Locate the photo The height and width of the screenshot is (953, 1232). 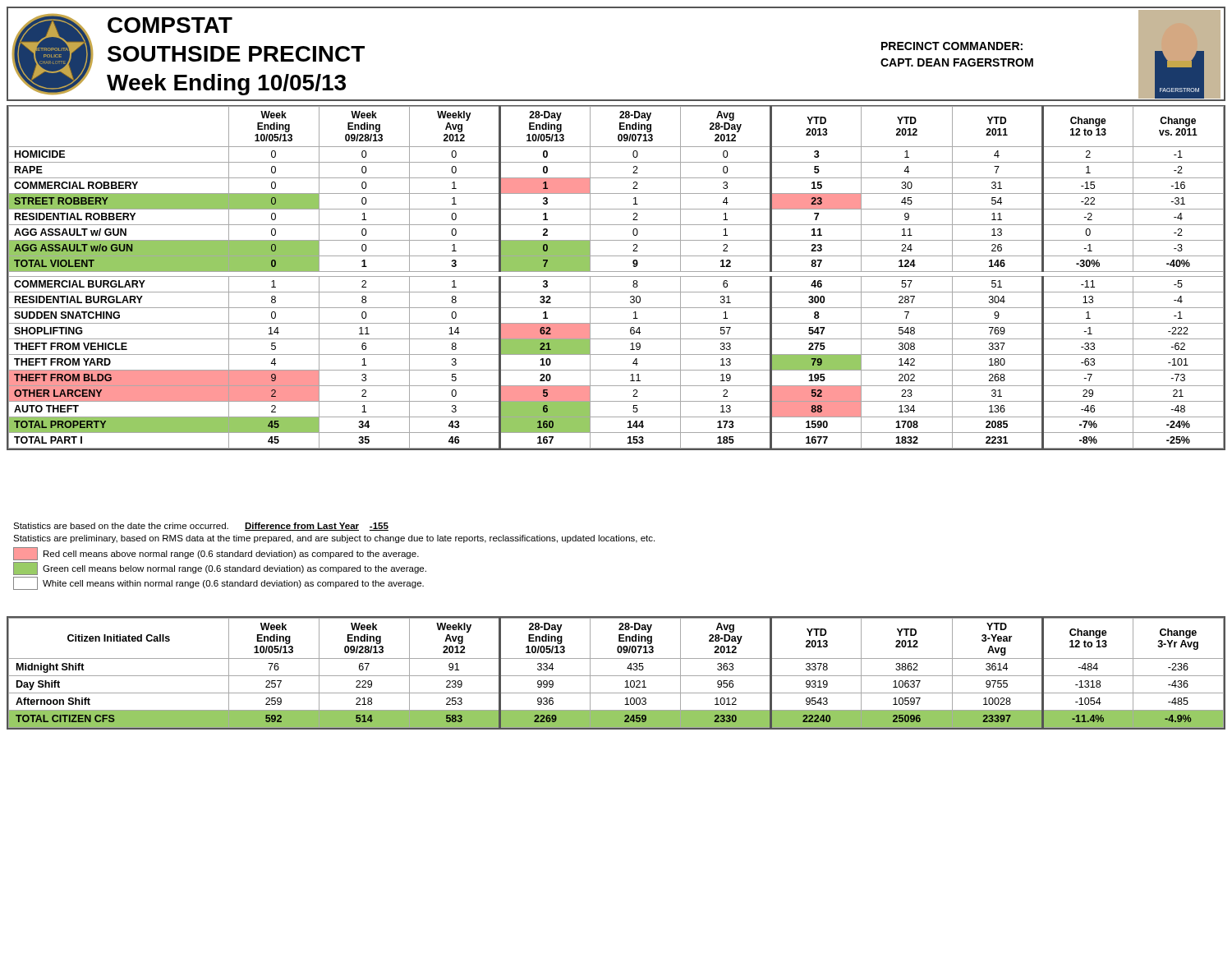pos(1179,54)
